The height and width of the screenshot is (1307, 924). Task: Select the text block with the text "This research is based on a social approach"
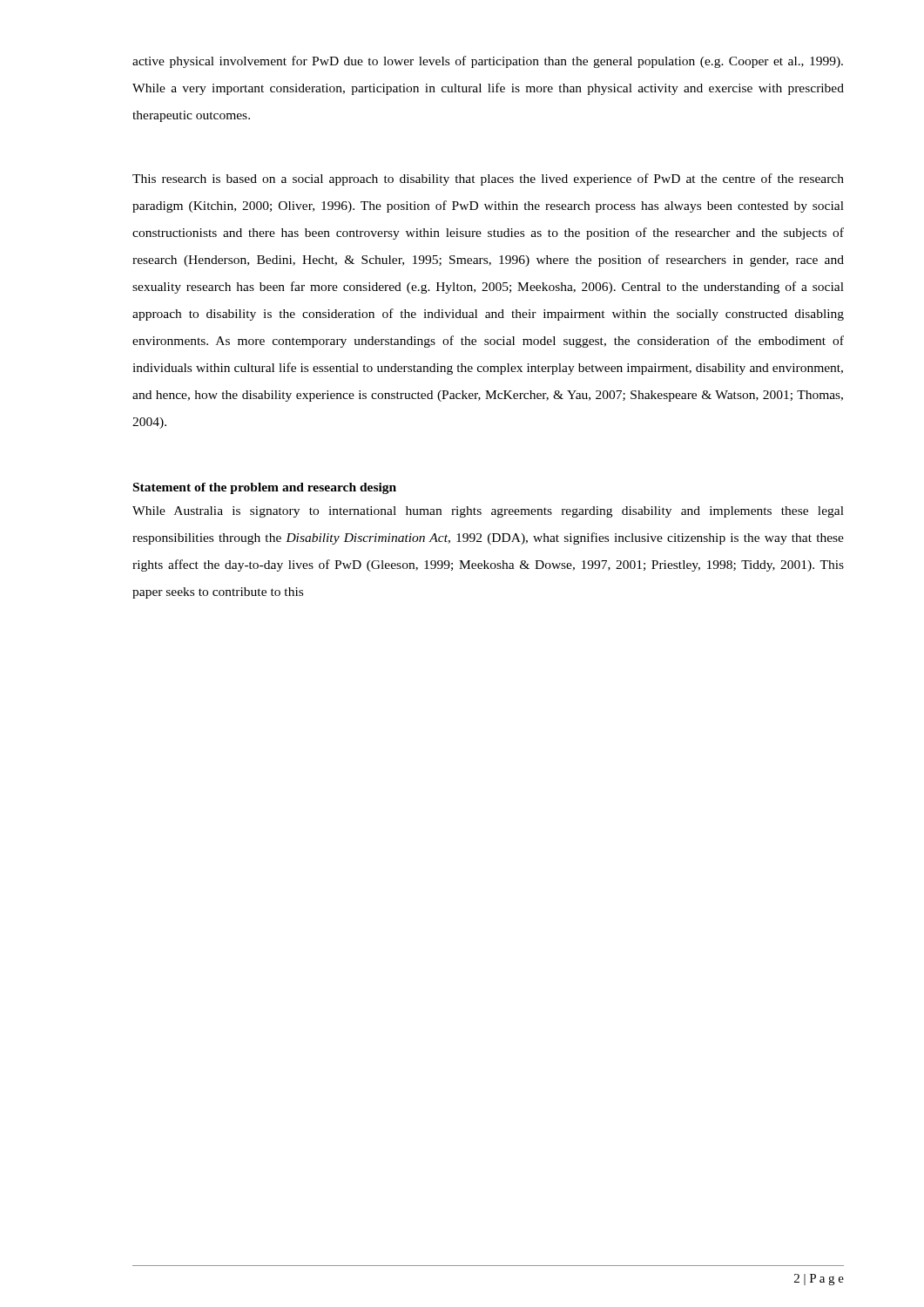[x=488, y=300]
